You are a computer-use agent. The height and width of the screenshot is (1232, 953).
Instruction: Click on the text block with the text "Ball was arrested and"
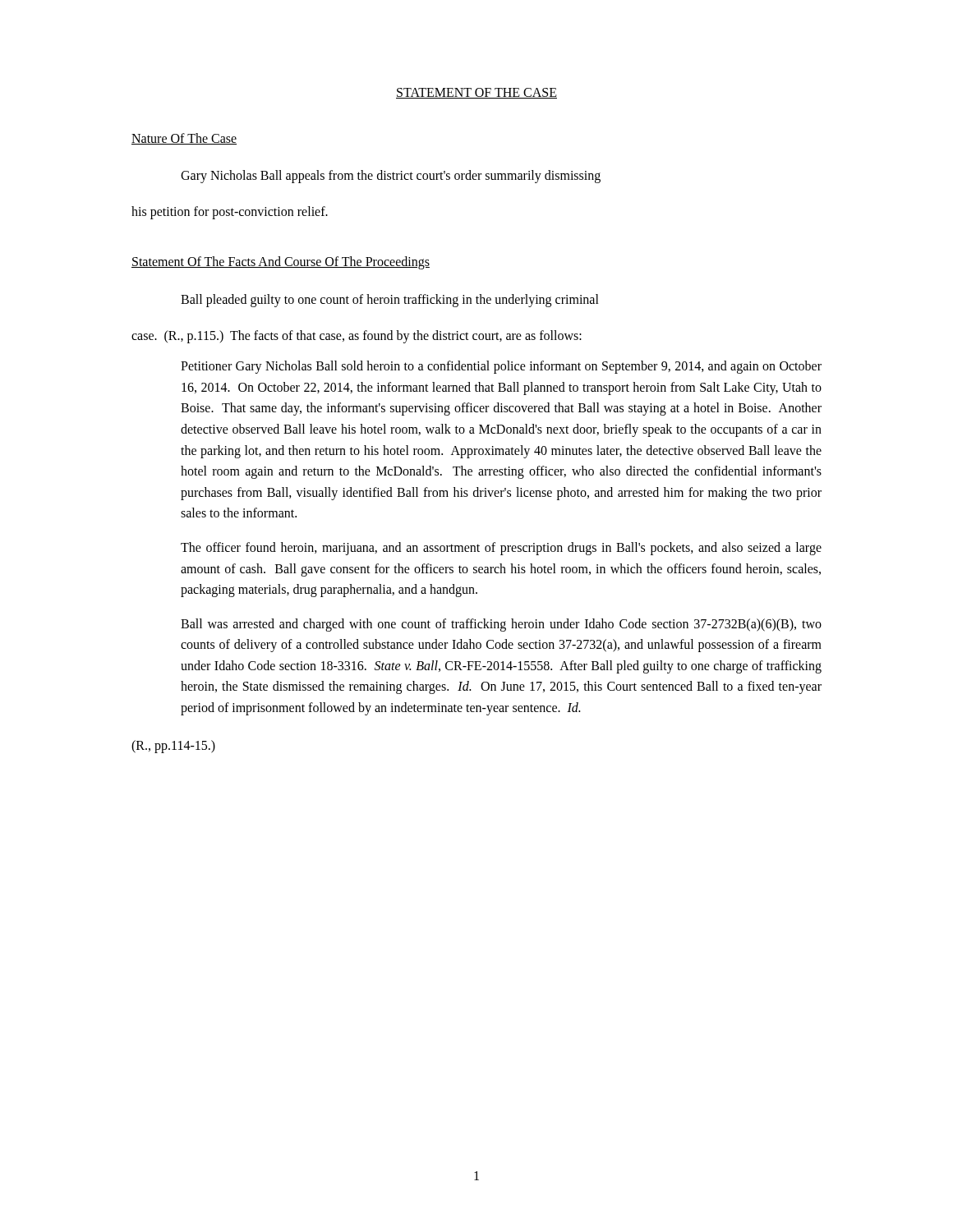point(501,666)
